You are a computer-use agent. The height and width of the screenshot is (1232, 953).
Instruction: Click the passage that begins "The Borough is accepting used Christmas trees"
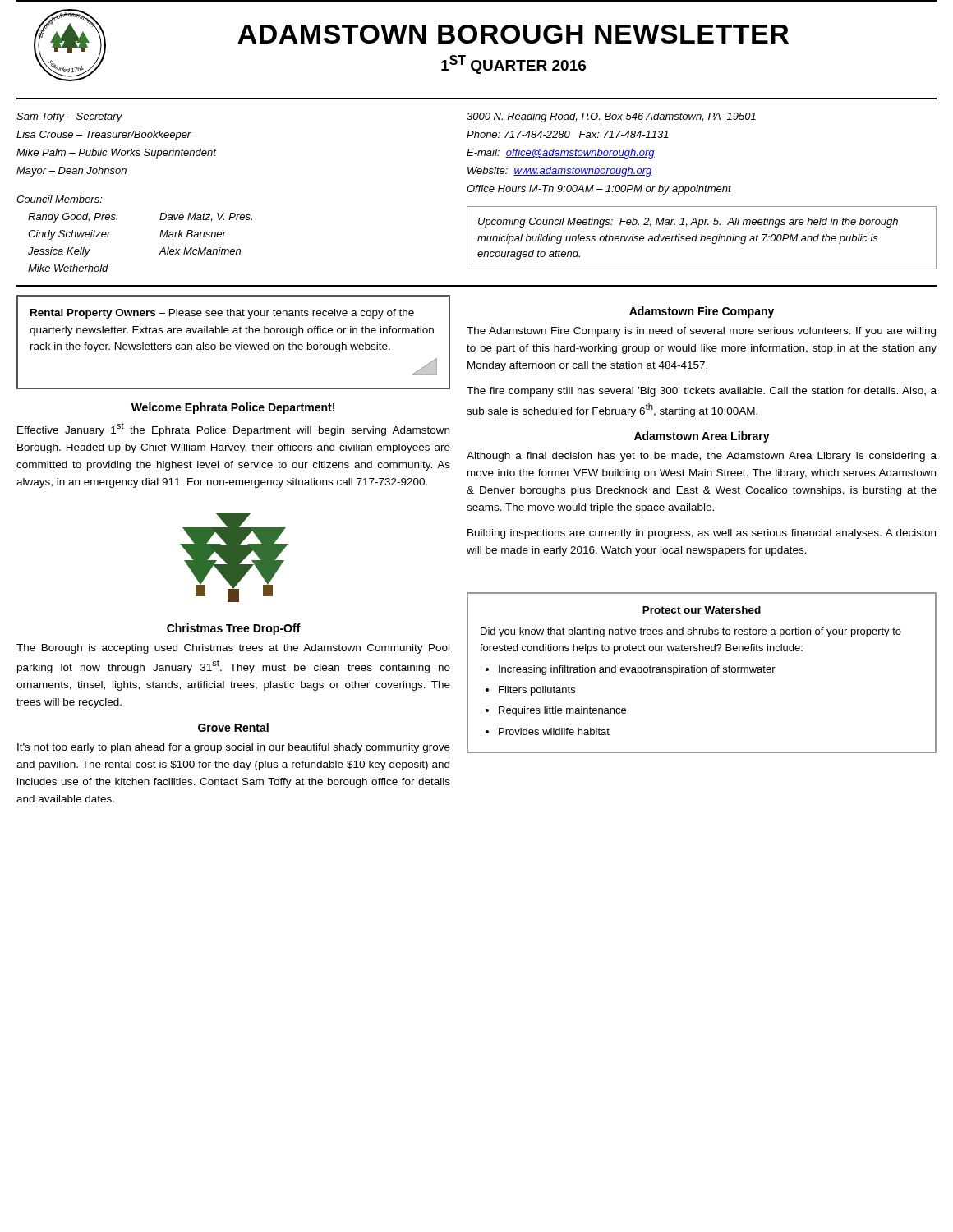(x=233, y=674)
